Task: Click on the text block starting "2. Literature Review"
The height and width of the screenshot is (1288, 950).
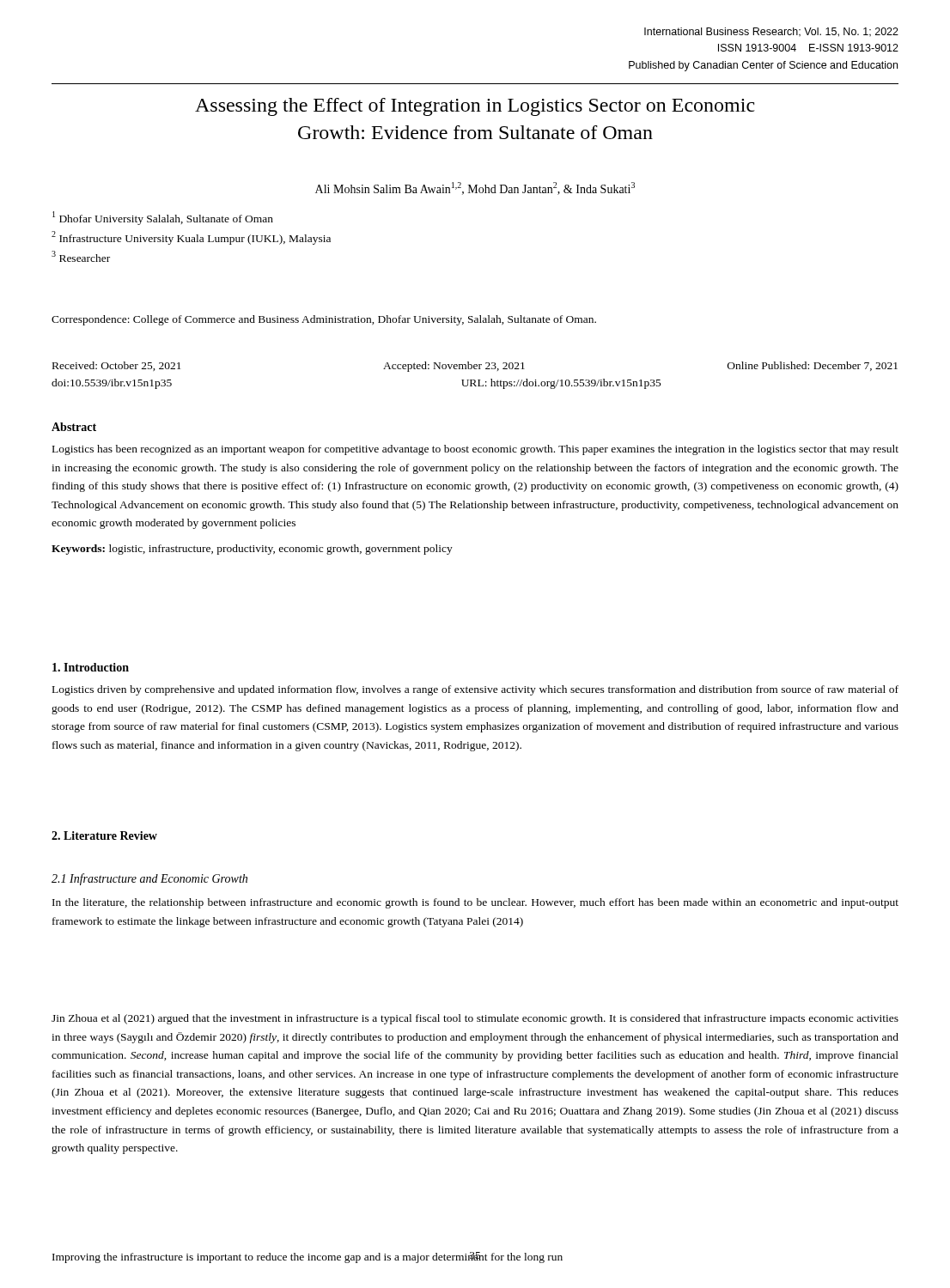Action: (x=104, y=836)
